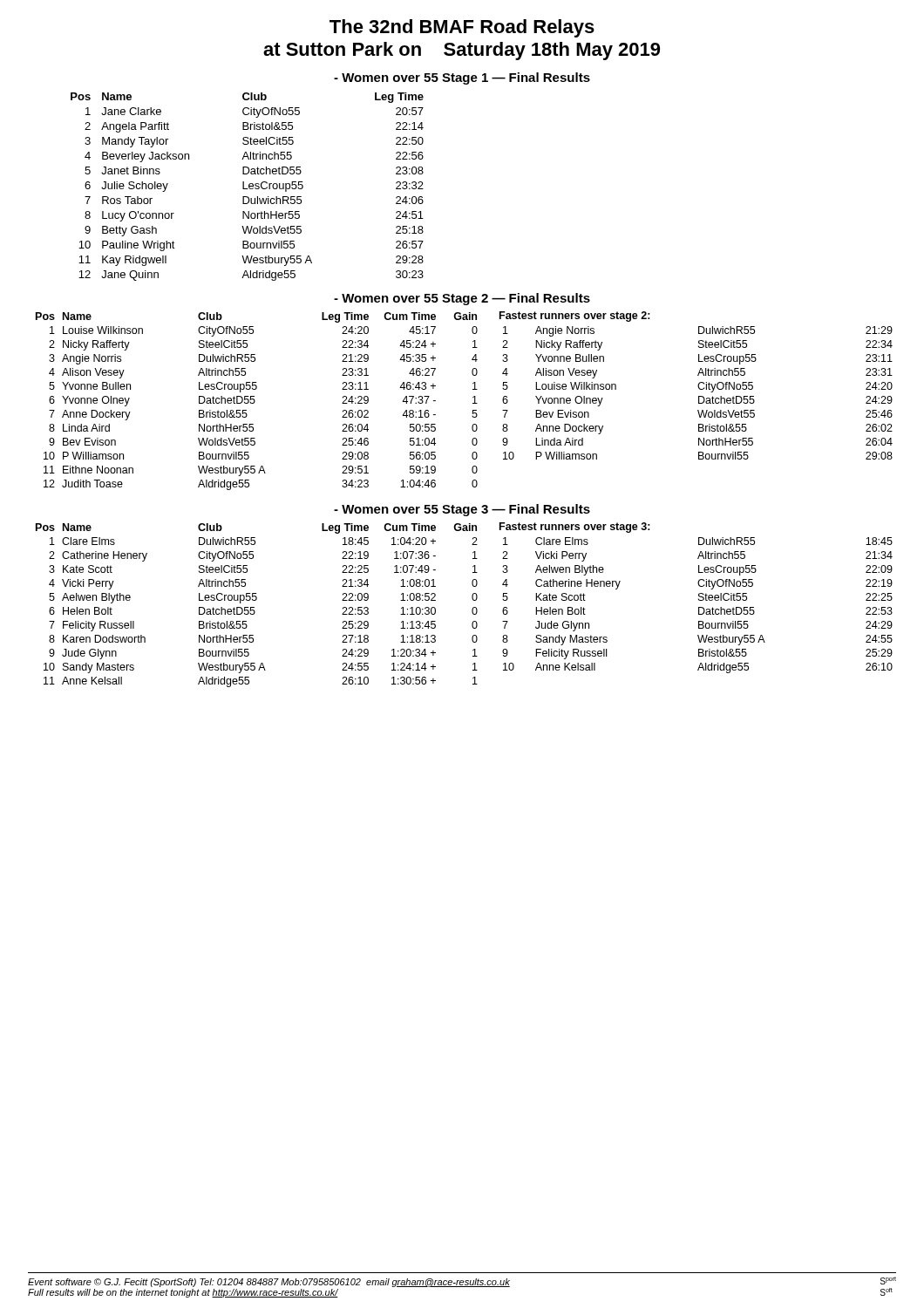
Task: Click the title that begins "The 32nd BMAF Road Relays"
Action: coord(462,38)
